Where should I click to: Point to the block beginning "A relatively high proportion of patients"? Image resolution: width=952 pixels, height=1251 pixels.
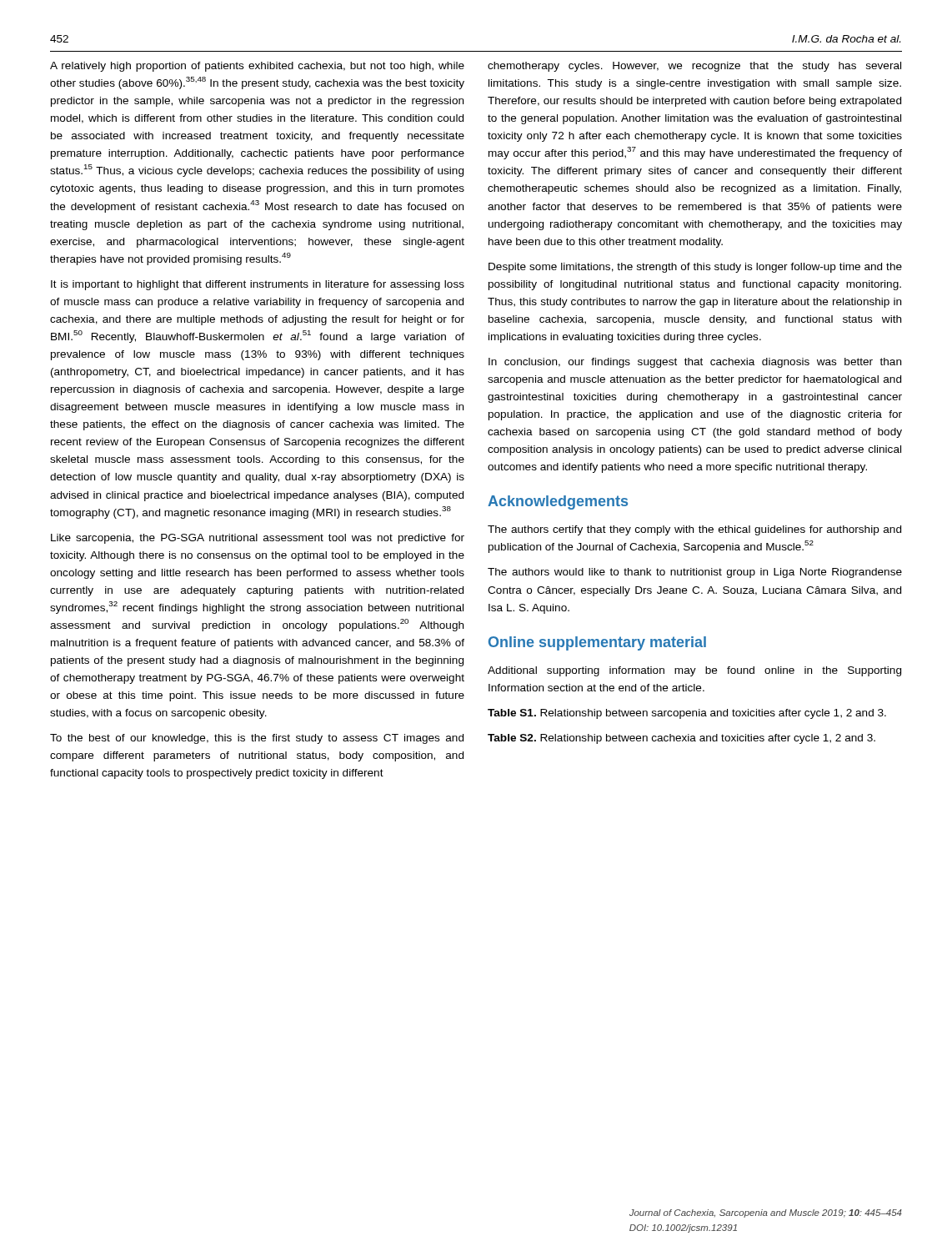tap(257, 162)
